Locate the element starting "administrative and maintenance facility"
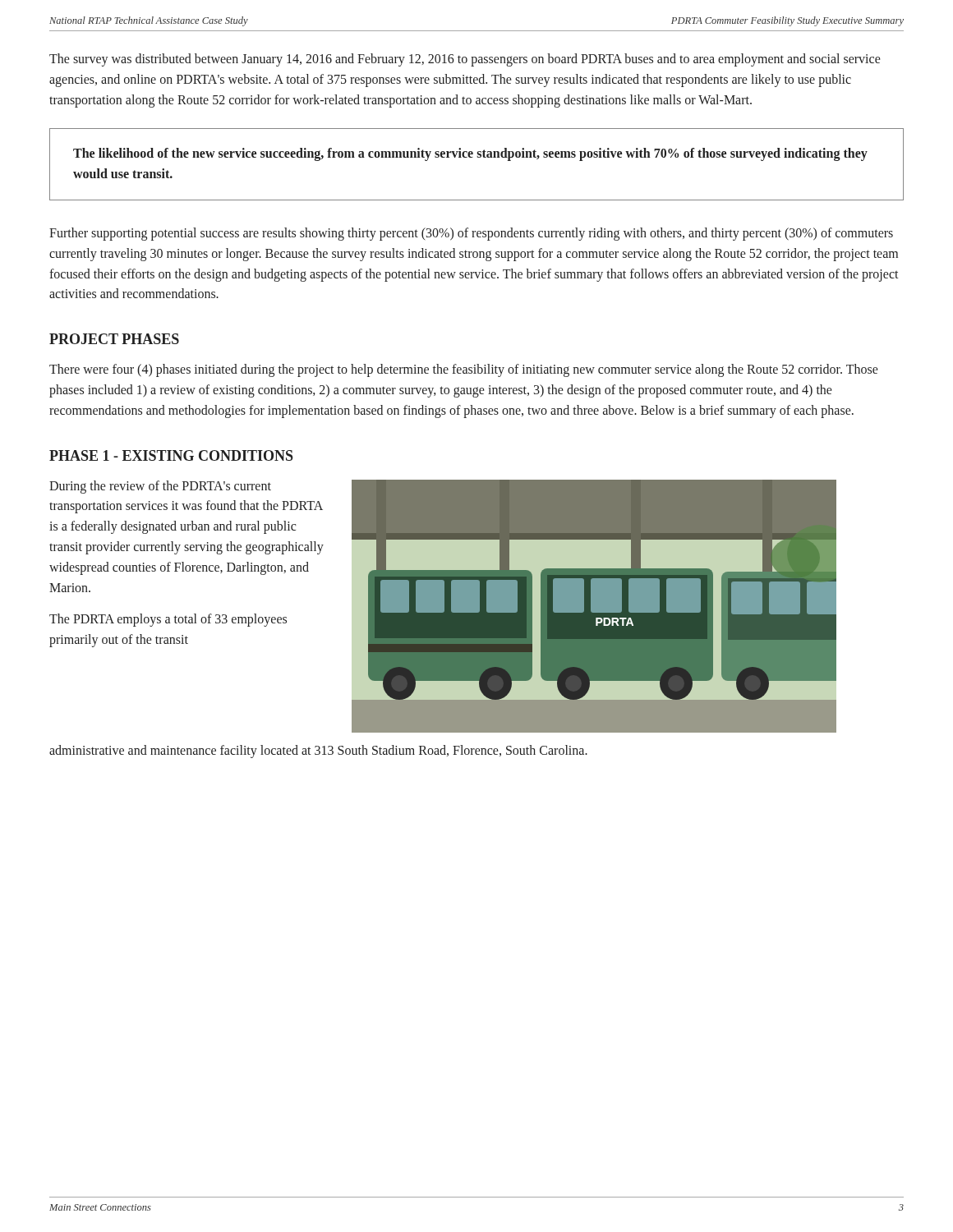 [318, 750]
